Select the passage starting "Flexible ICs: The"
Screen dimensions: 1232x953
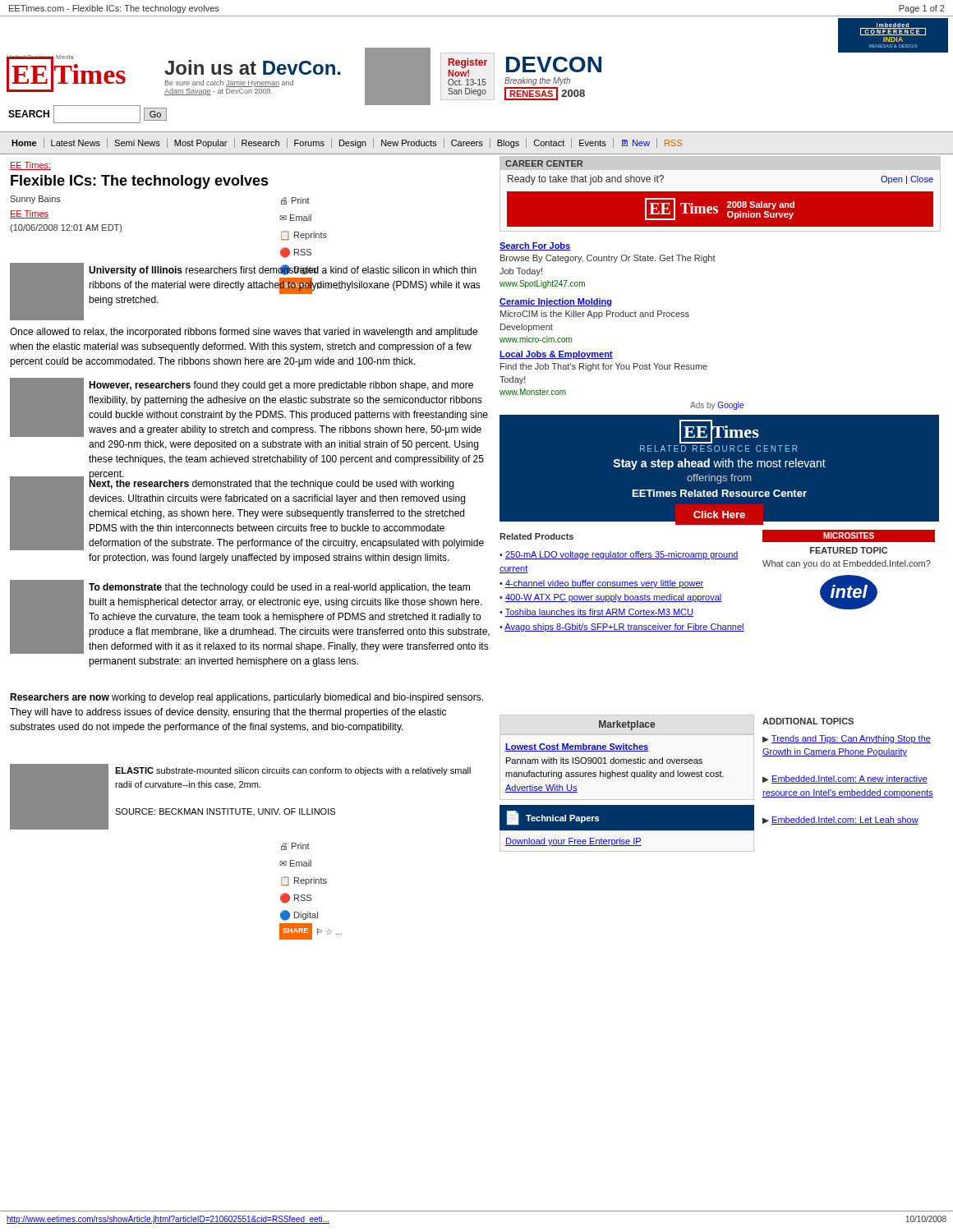[x=139, y=181]
